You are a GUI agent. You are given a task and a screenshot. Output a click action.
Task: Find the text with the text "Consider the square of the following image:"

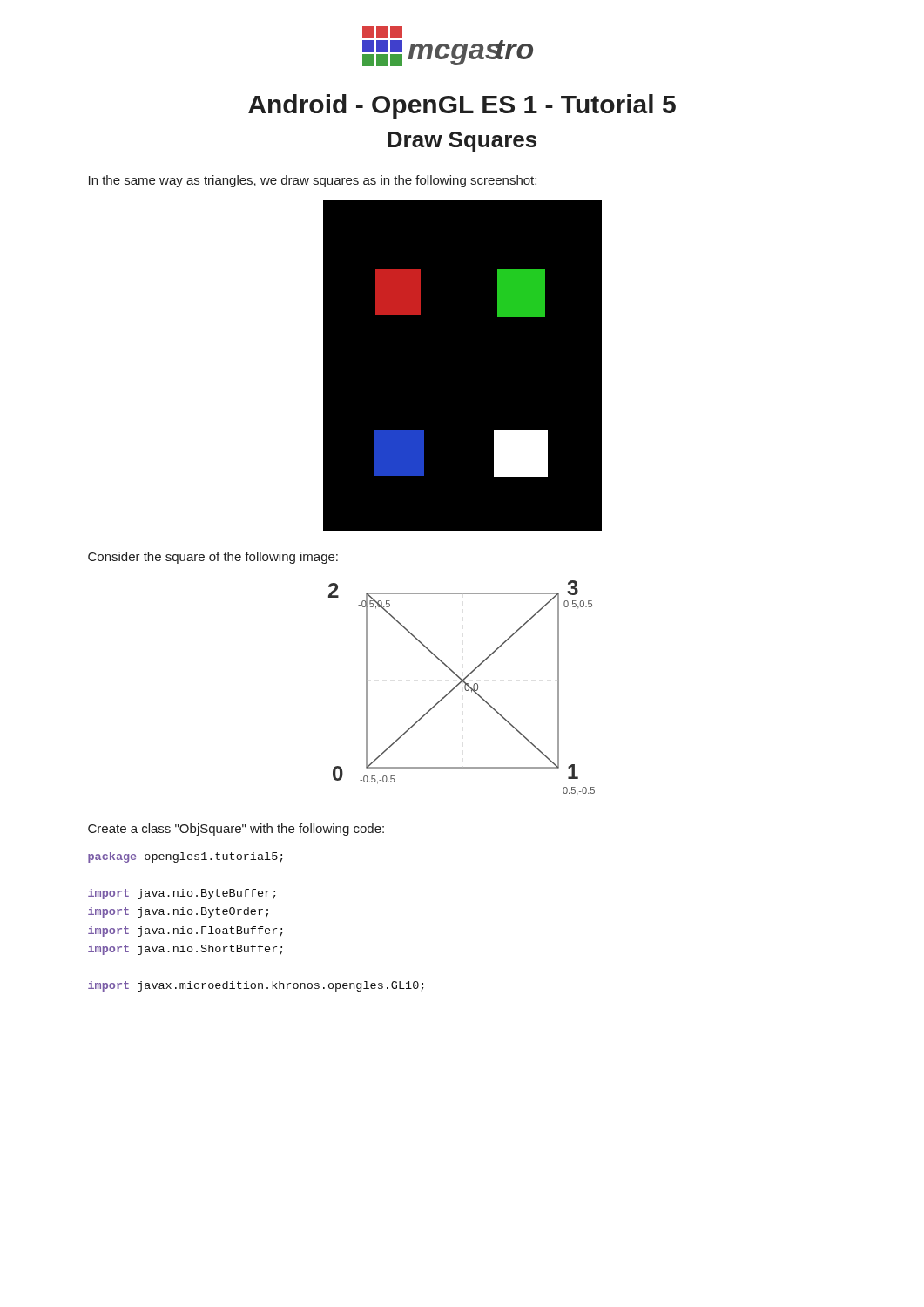[x=213, y=556]
